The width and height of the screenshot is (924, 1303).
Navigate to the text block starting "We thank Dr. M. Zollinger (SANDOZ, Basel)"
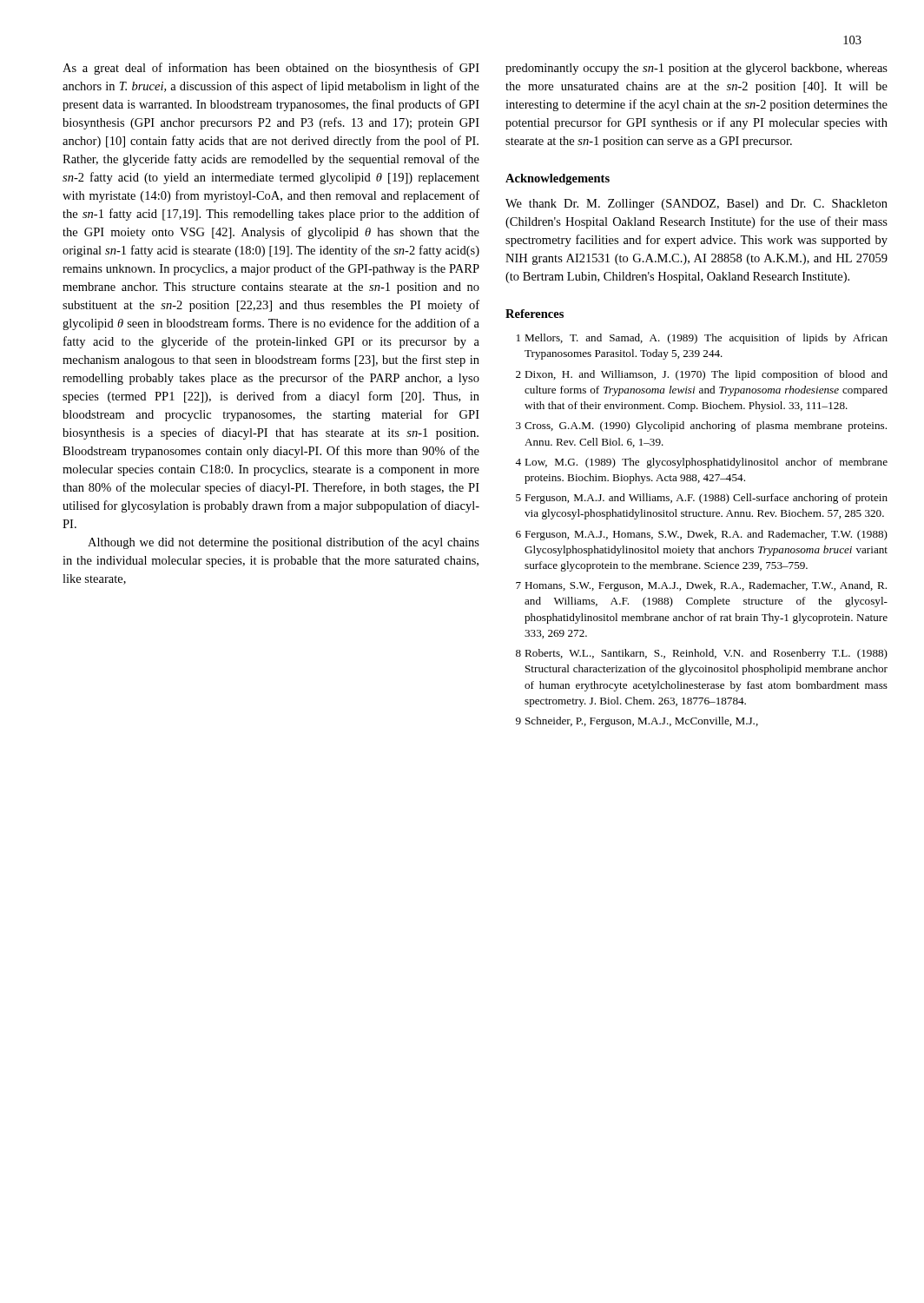tap(696, 240)
